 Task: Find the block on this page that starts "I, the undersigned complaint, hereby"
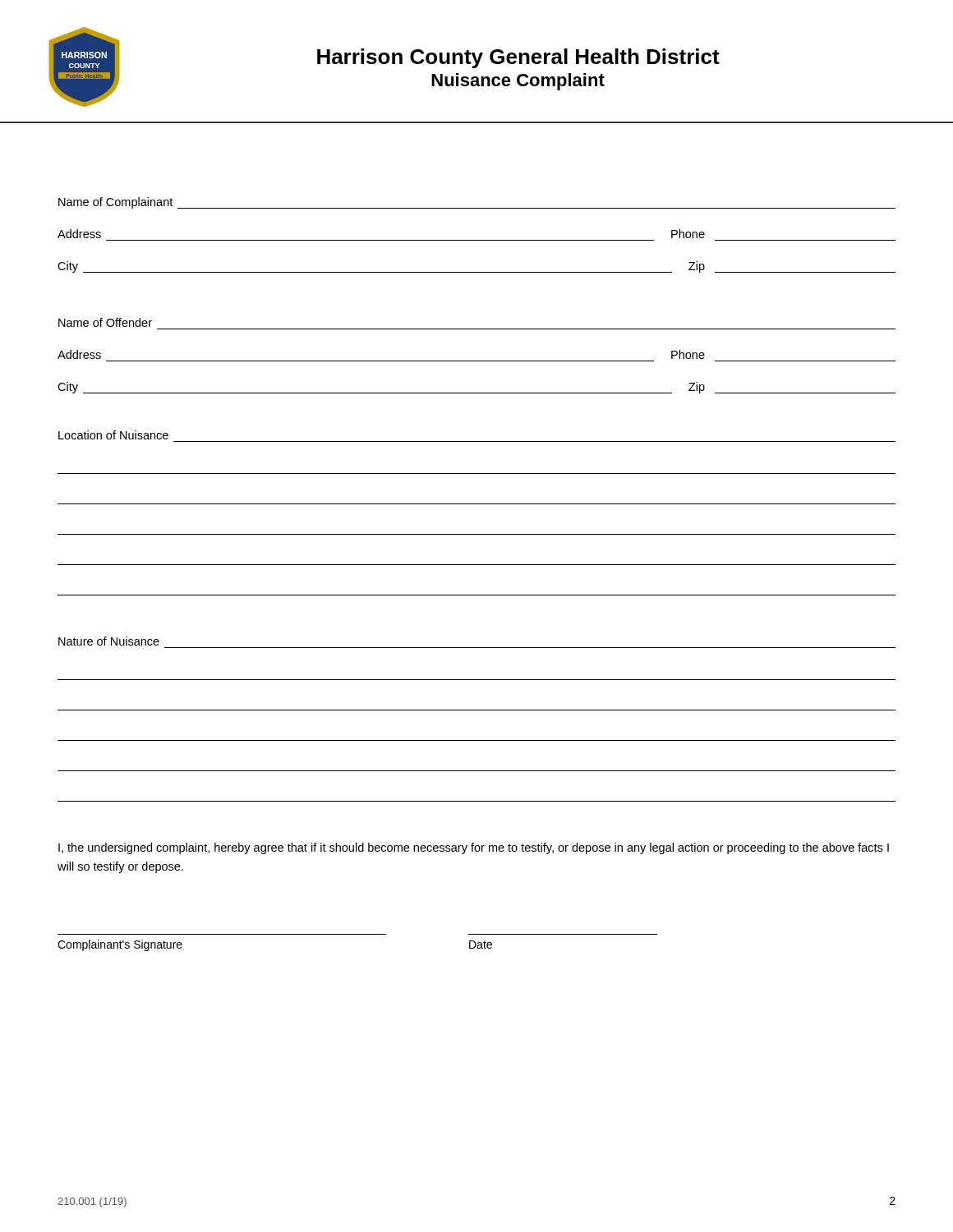tap(474, 857)
